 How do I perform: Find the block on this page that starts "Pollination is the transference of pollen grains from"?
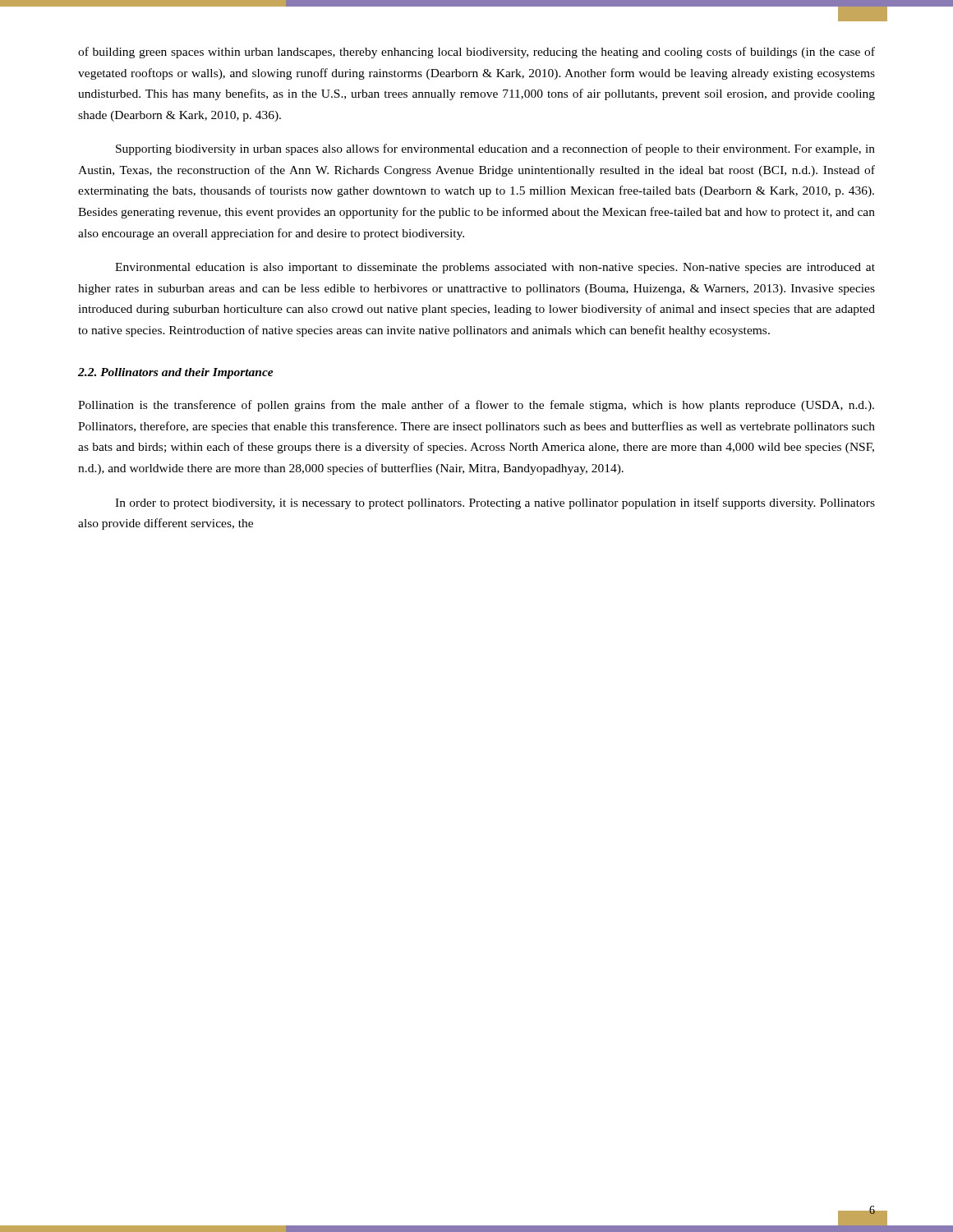(476, 436)
